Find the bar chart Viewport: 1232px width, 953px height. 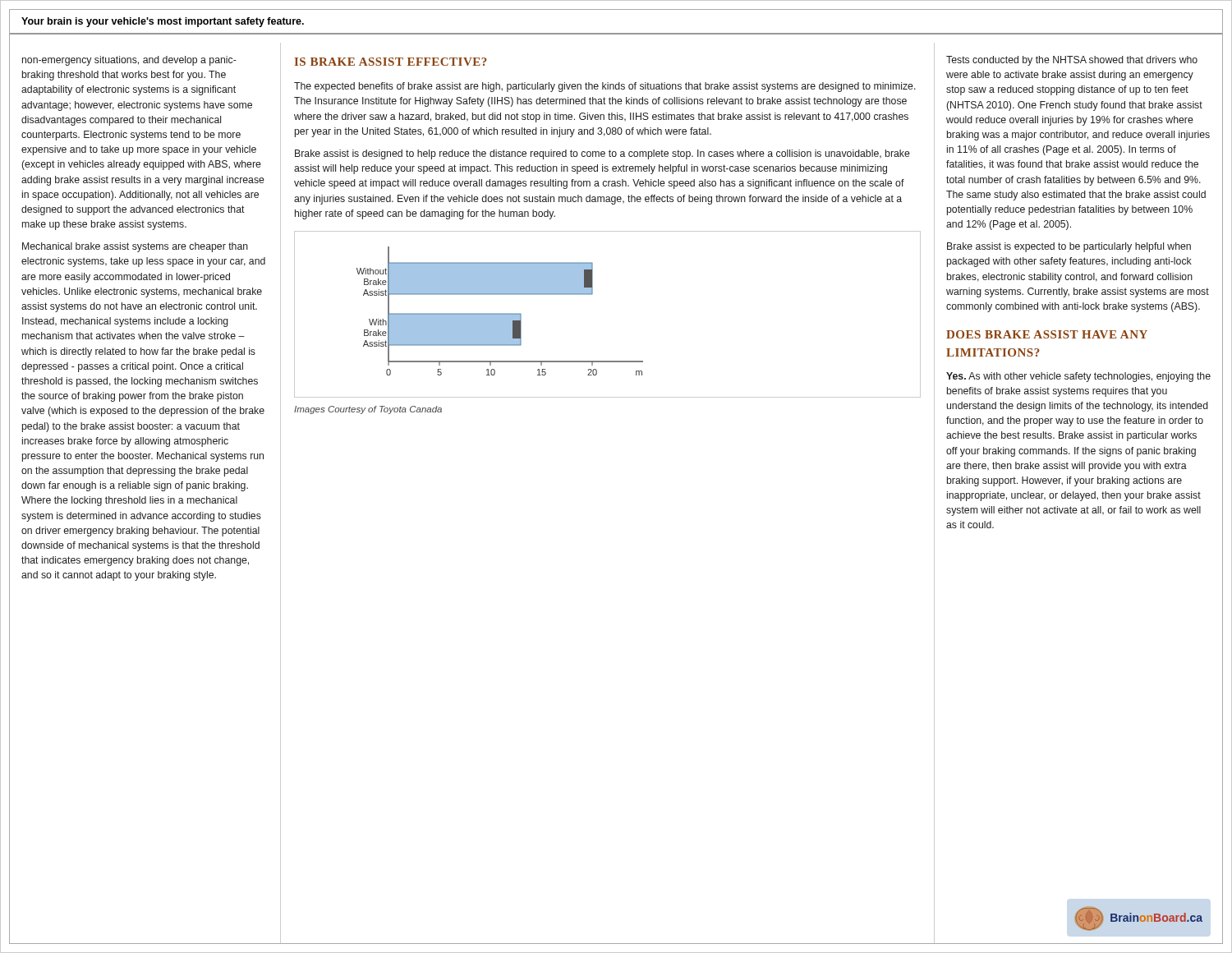[x=607, y=314]
